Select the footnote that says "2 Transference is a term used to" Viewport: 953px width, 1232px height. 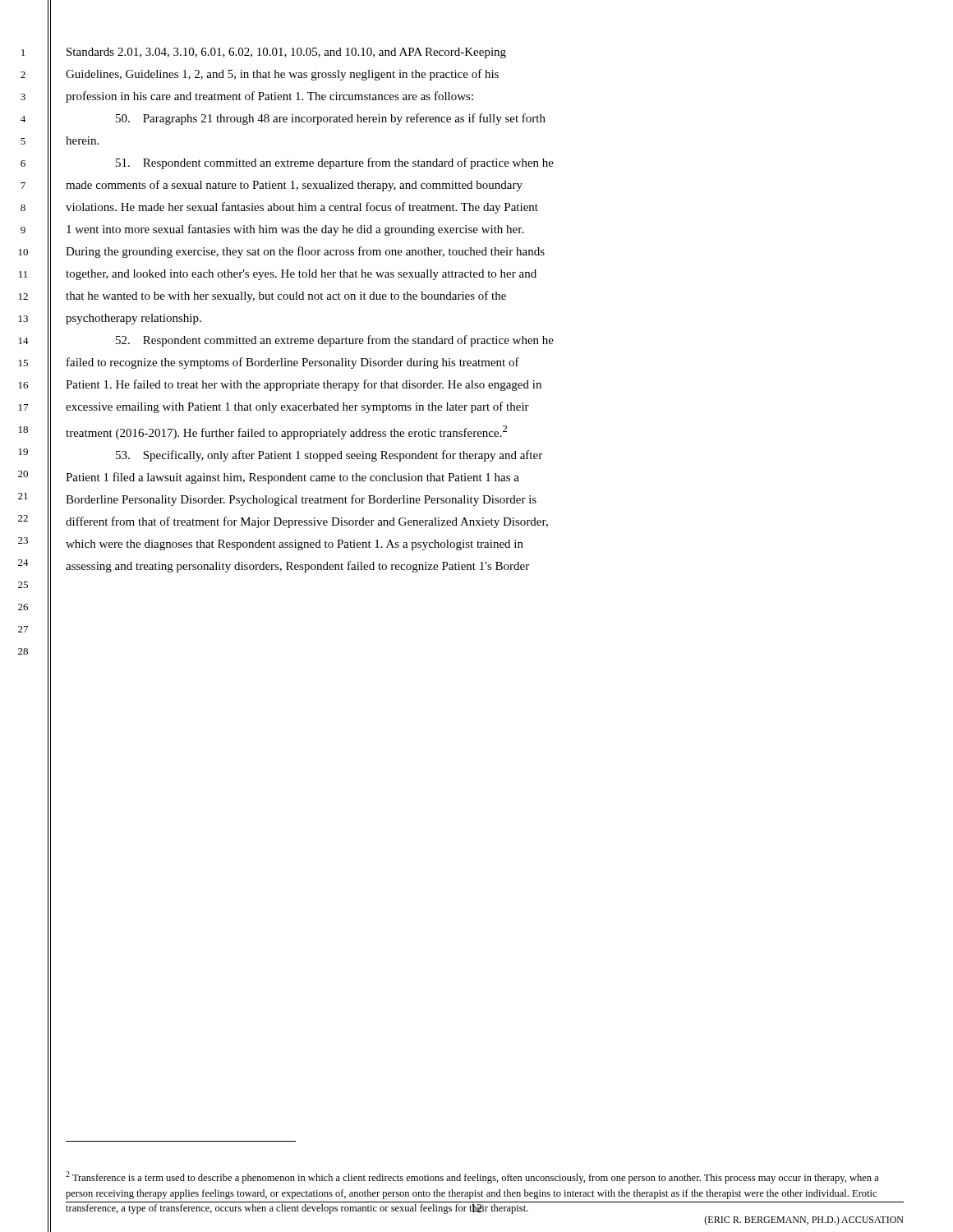click(472, 1192)
